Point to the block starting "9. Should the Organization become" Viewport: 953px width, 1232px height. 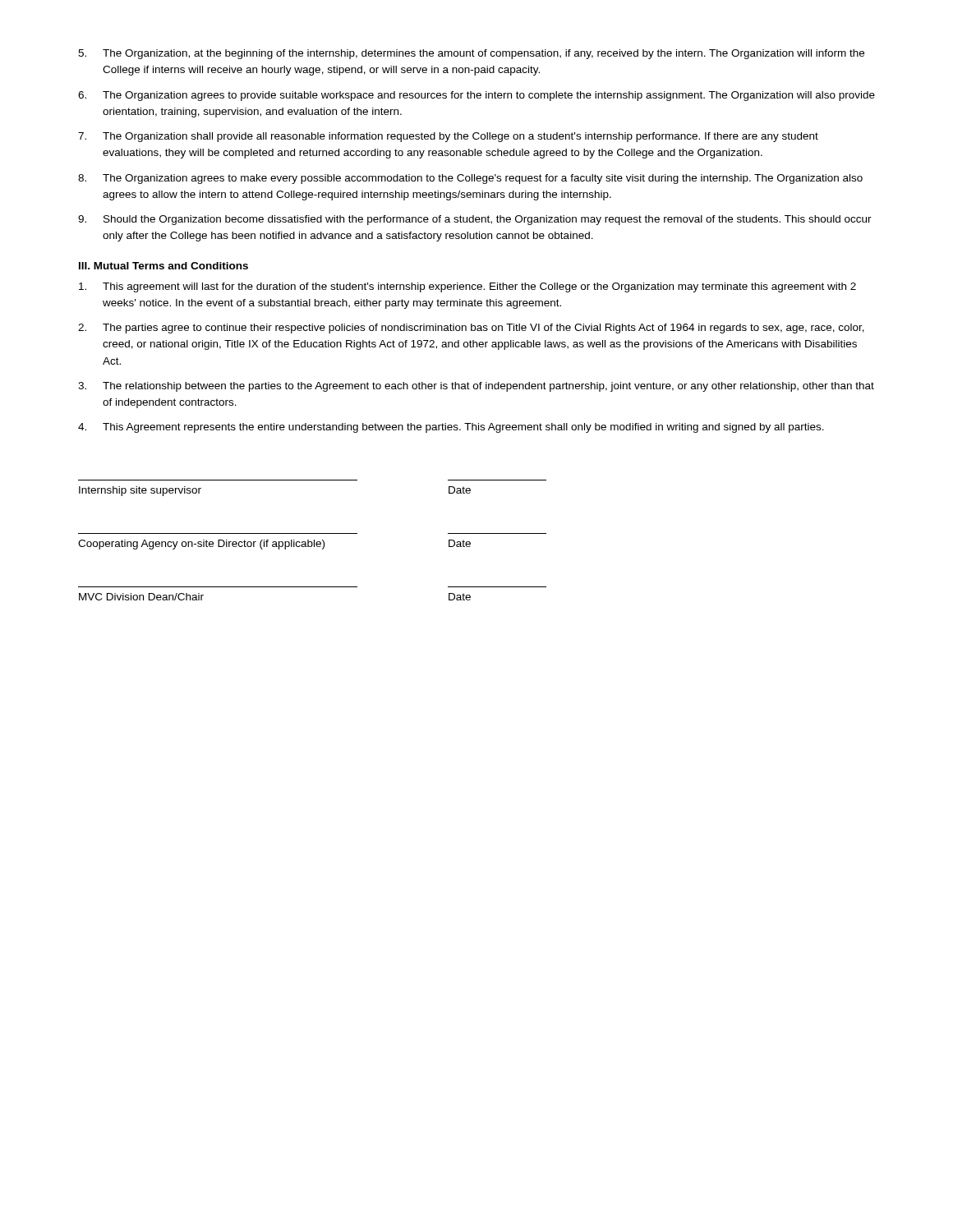(476, 228)
